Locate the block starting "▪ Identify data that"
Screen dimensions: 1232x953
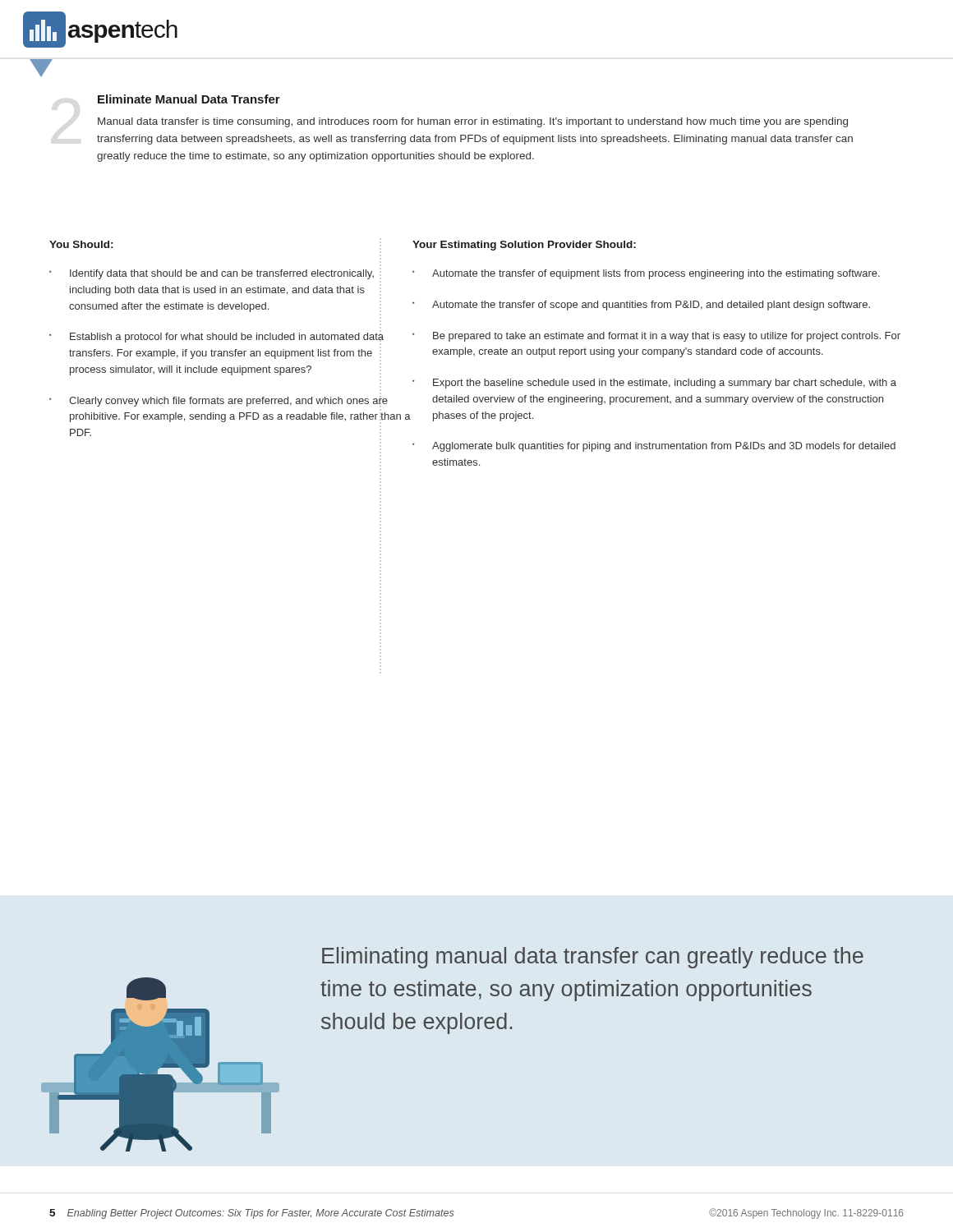[230, 290]
